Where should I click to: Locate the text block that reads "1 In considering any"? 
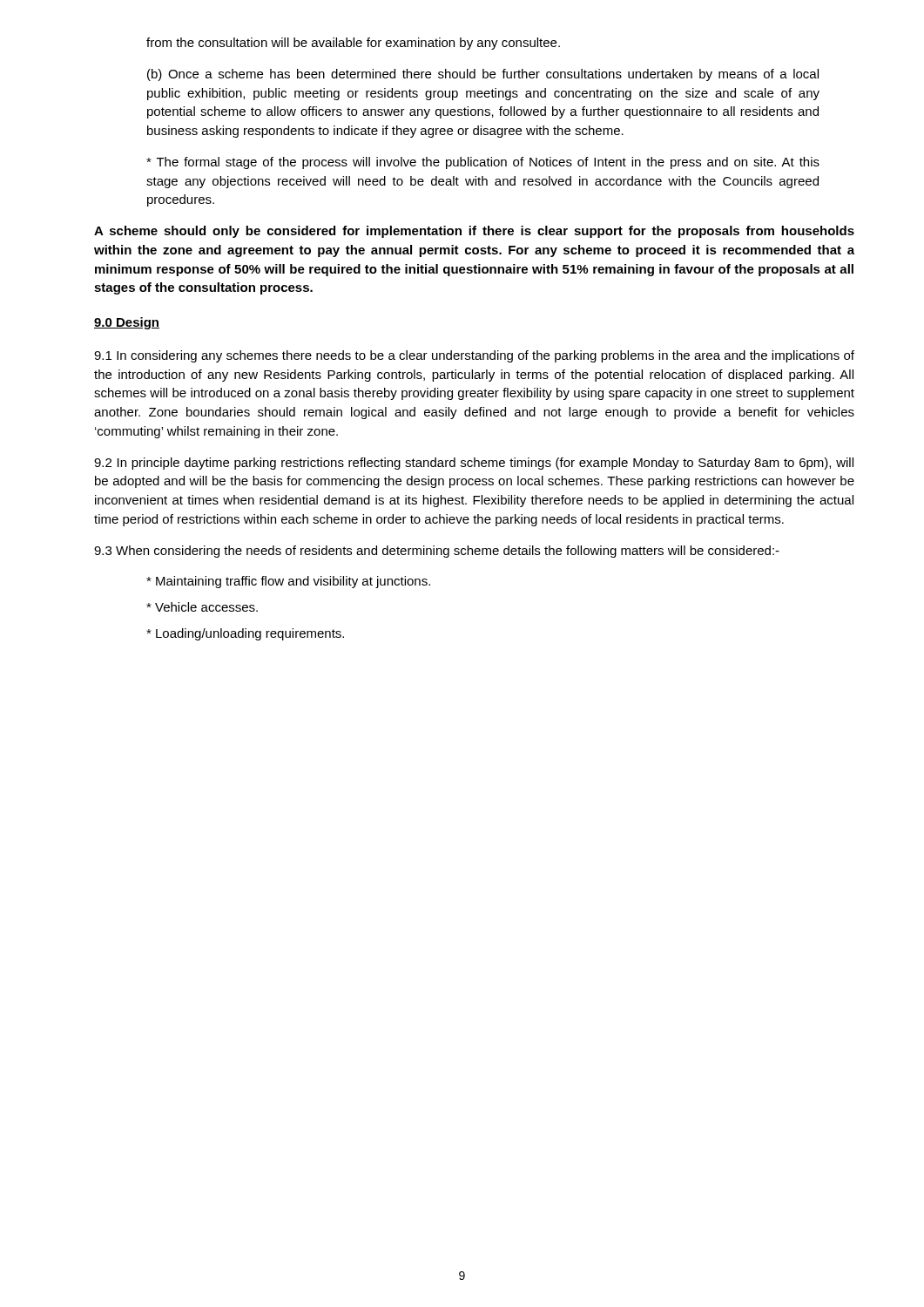pyautogui.click(x=474, y=393)
